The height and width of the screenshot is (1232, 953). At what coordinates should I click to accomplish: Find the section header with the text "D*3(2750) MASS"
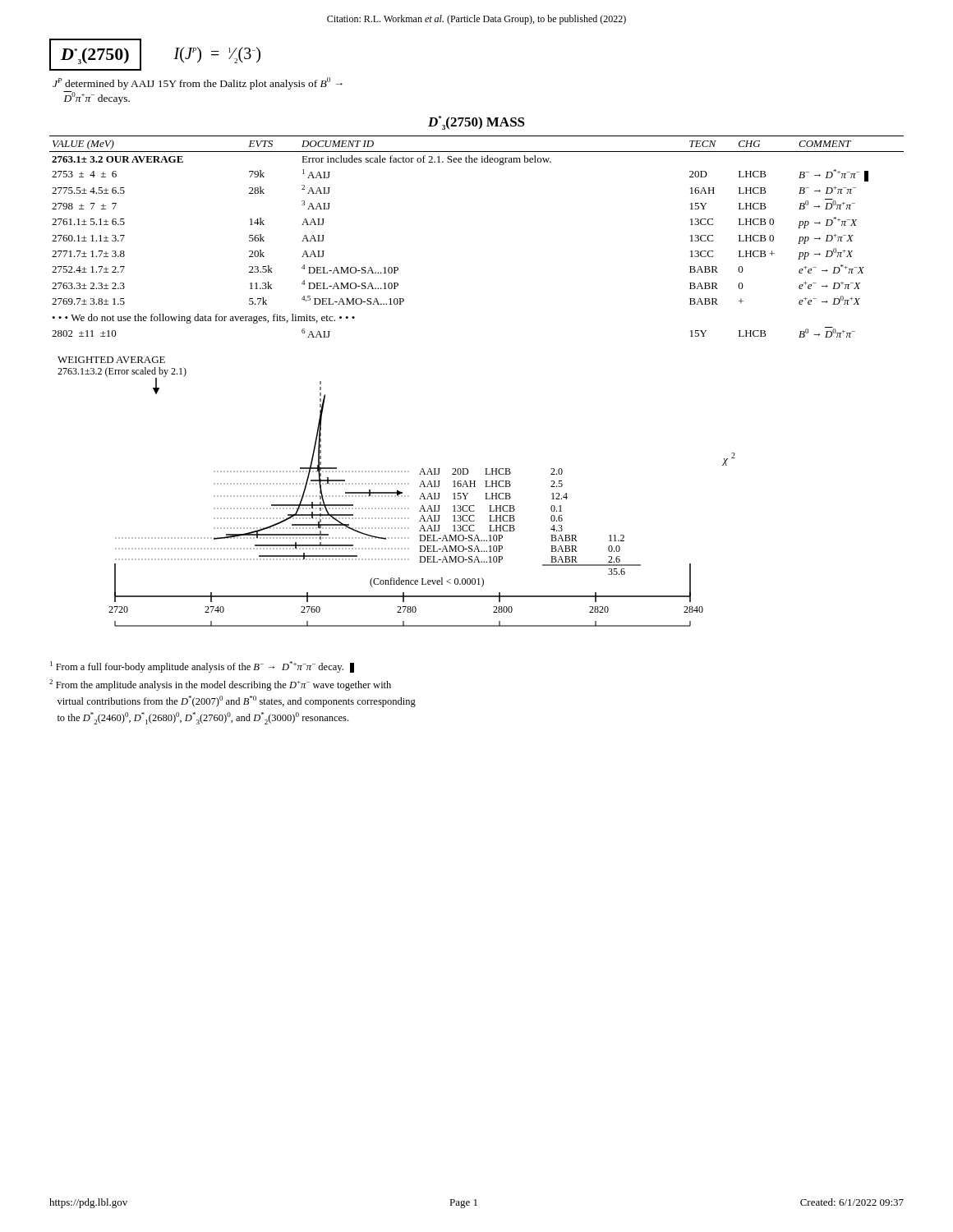[x=476, y=123]
